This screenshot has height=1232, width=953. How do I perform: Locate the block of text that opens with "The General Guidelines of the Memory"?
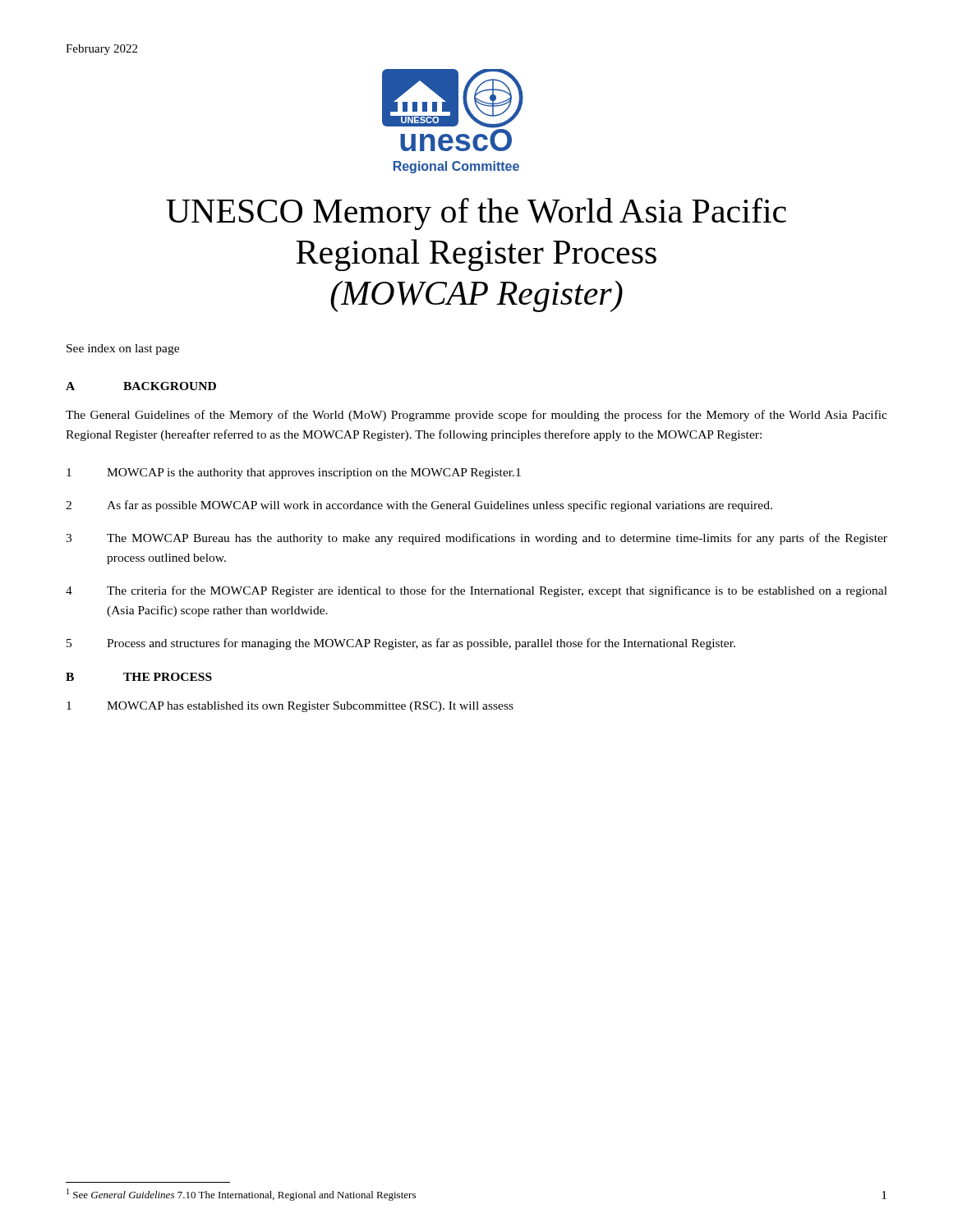476,424
